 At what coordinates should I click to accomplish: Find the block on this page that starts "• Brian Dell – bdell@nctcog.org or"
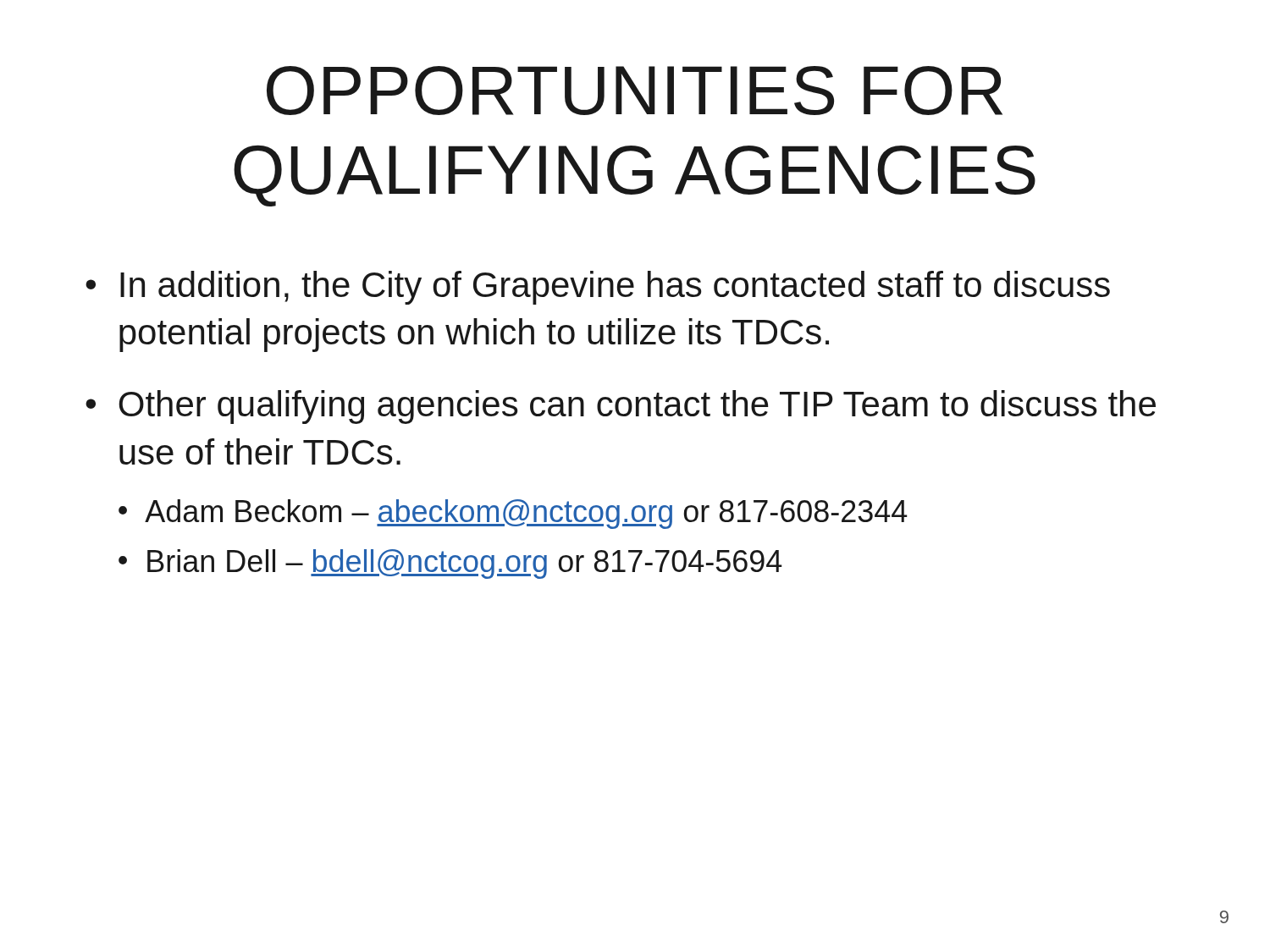tap(450, 562)
